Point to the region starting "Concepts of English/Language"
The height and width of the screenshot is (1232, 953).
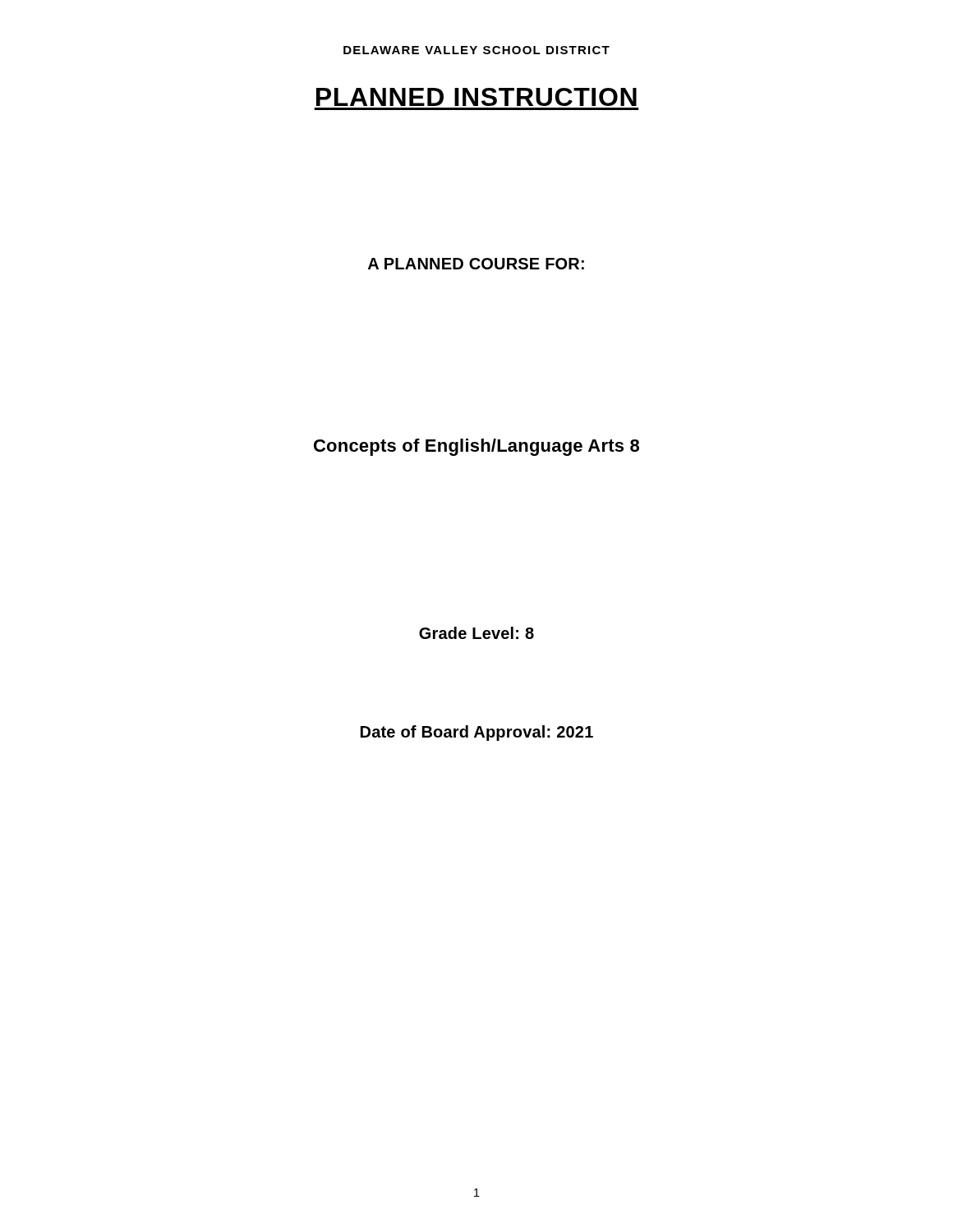point(476,446)
